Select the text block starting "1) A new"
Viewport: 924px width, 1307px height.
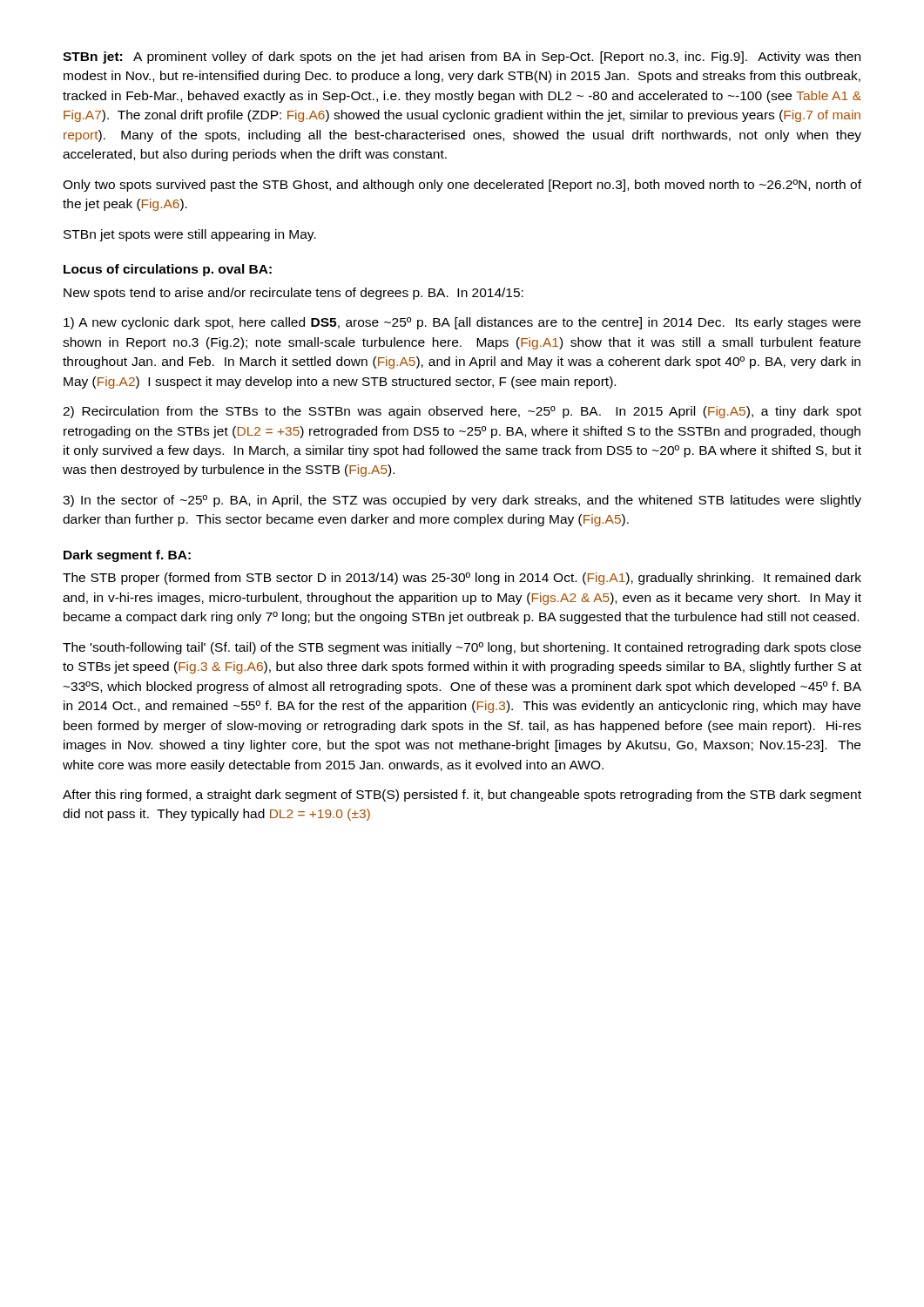coord(462,352)
